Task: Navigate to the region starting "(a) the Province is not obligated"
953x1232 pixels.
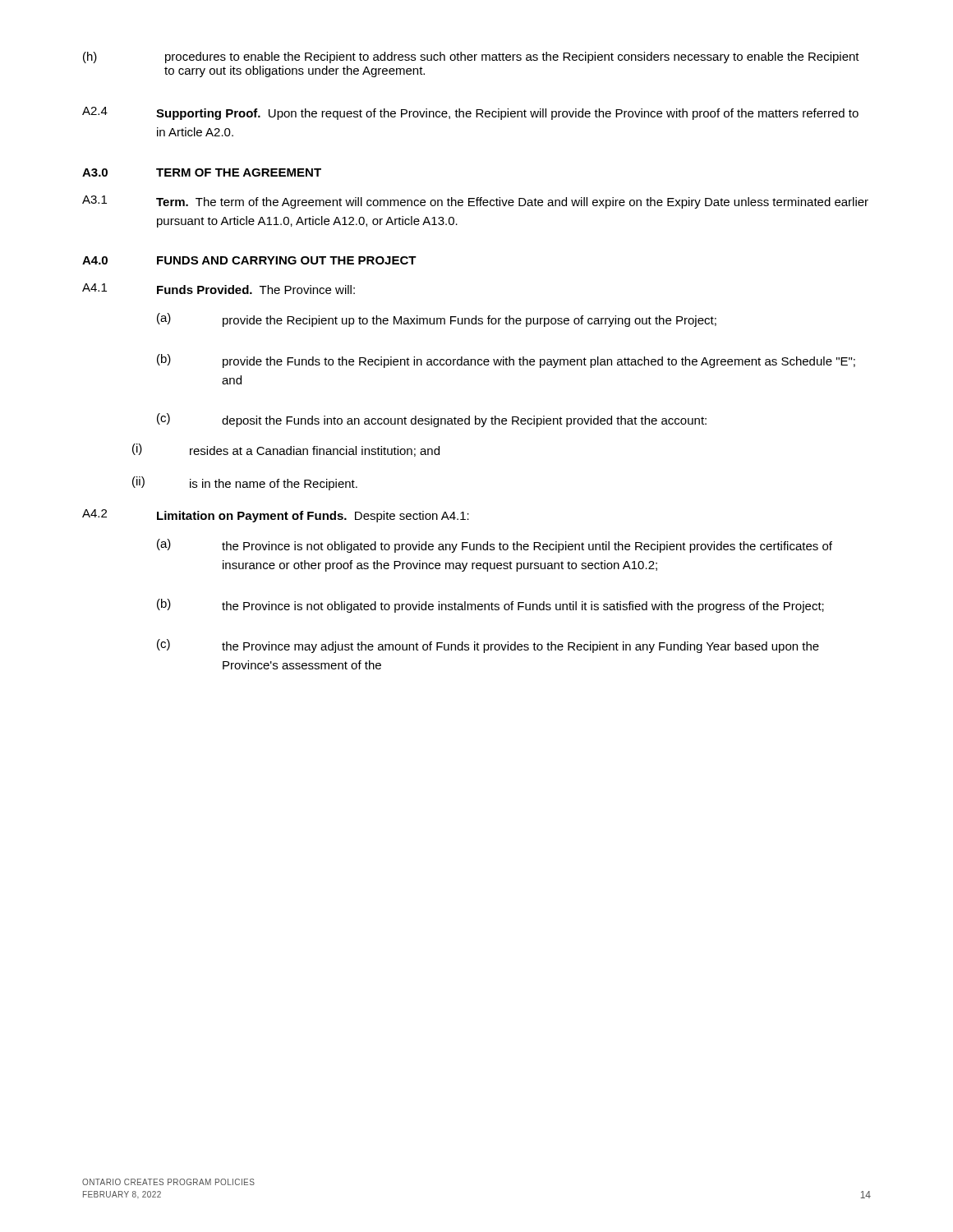Action: pos(513,555)
